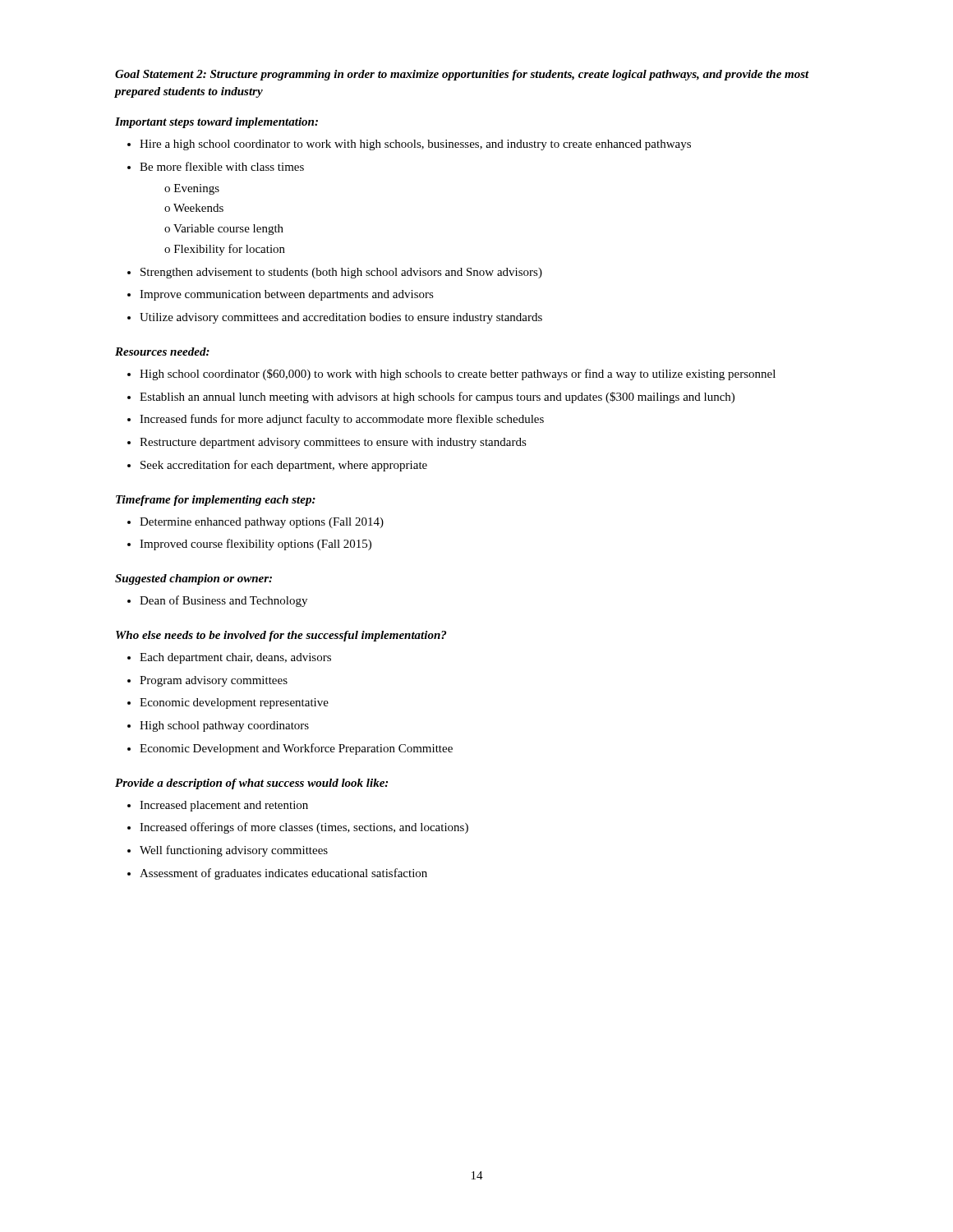The image size is (953, 1232).
Task: Locate the region starting "Variable course length"
Action: (228, 228)
